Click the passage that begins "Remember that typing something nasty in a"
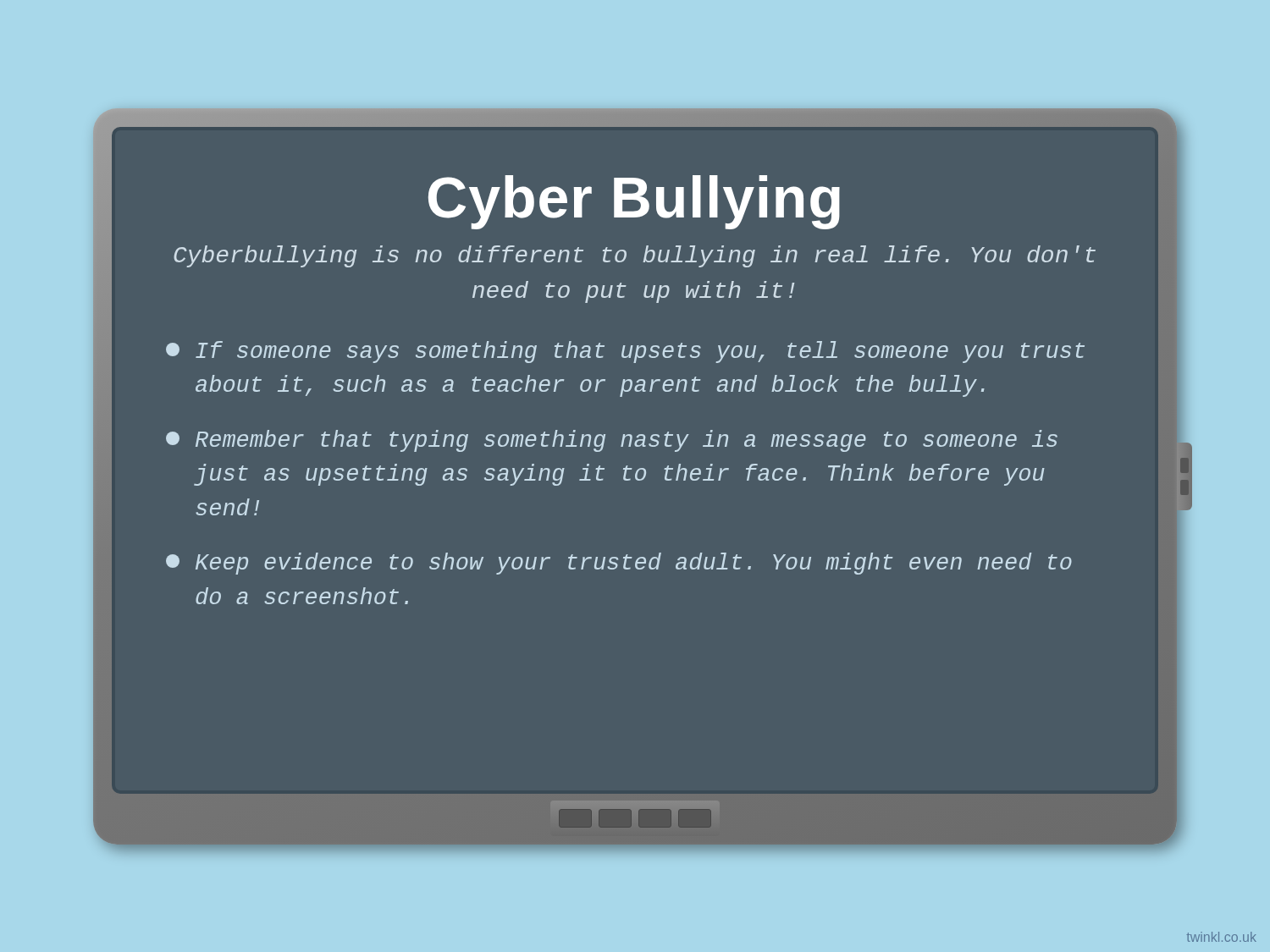The image size is (1270, 952). tap(635, 475)
